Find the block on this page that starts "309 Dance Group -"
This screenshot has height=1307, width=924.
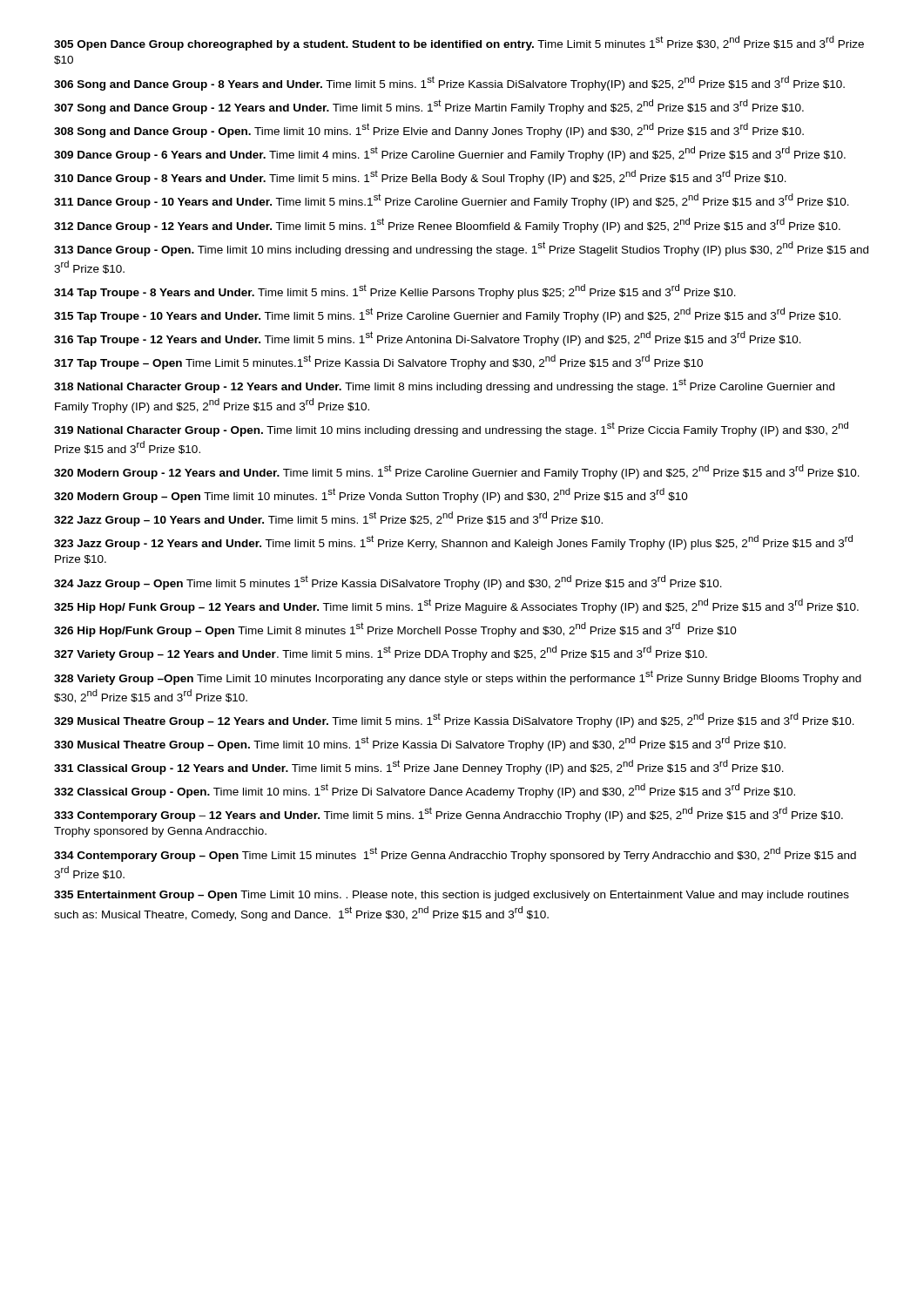450,153
